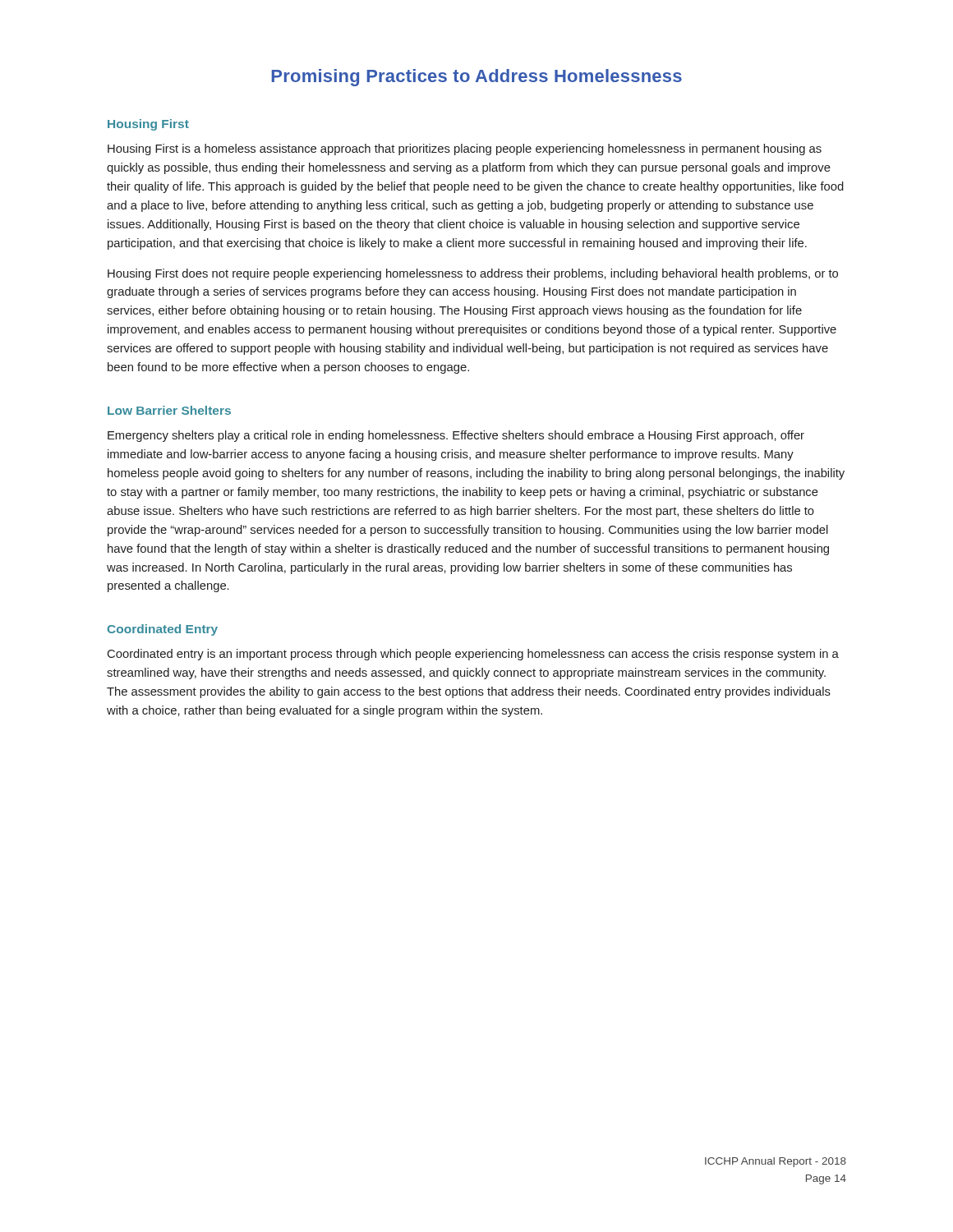Point to the text starting "Coordinated Entry"
Image resolution: width=953 pixels, height=1232 pixels.
(162, 629)
